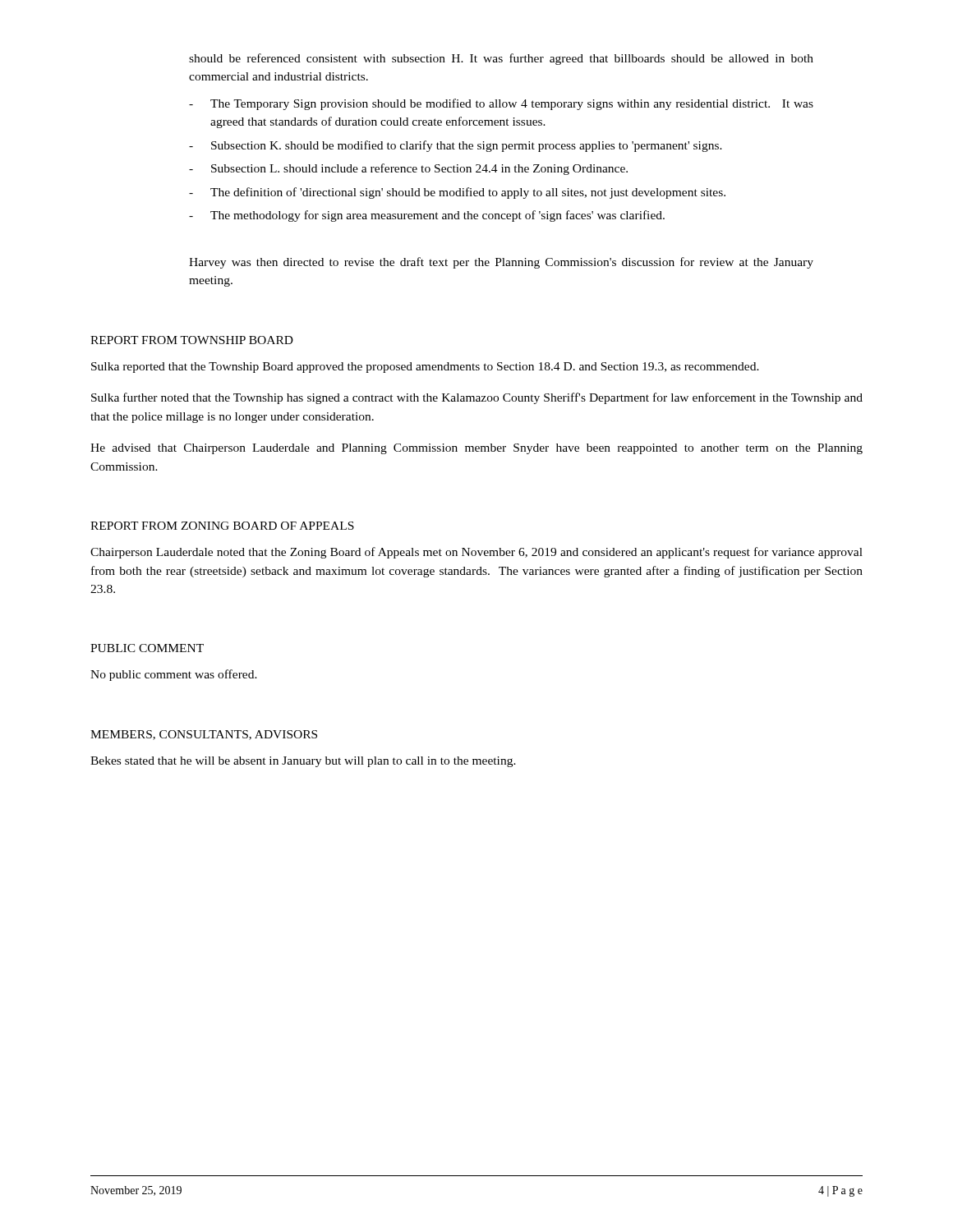Viewport: 953px width, 1232px height.
Task: Click on the region starting "Sulka reported that"
Action: coord(425,366)
